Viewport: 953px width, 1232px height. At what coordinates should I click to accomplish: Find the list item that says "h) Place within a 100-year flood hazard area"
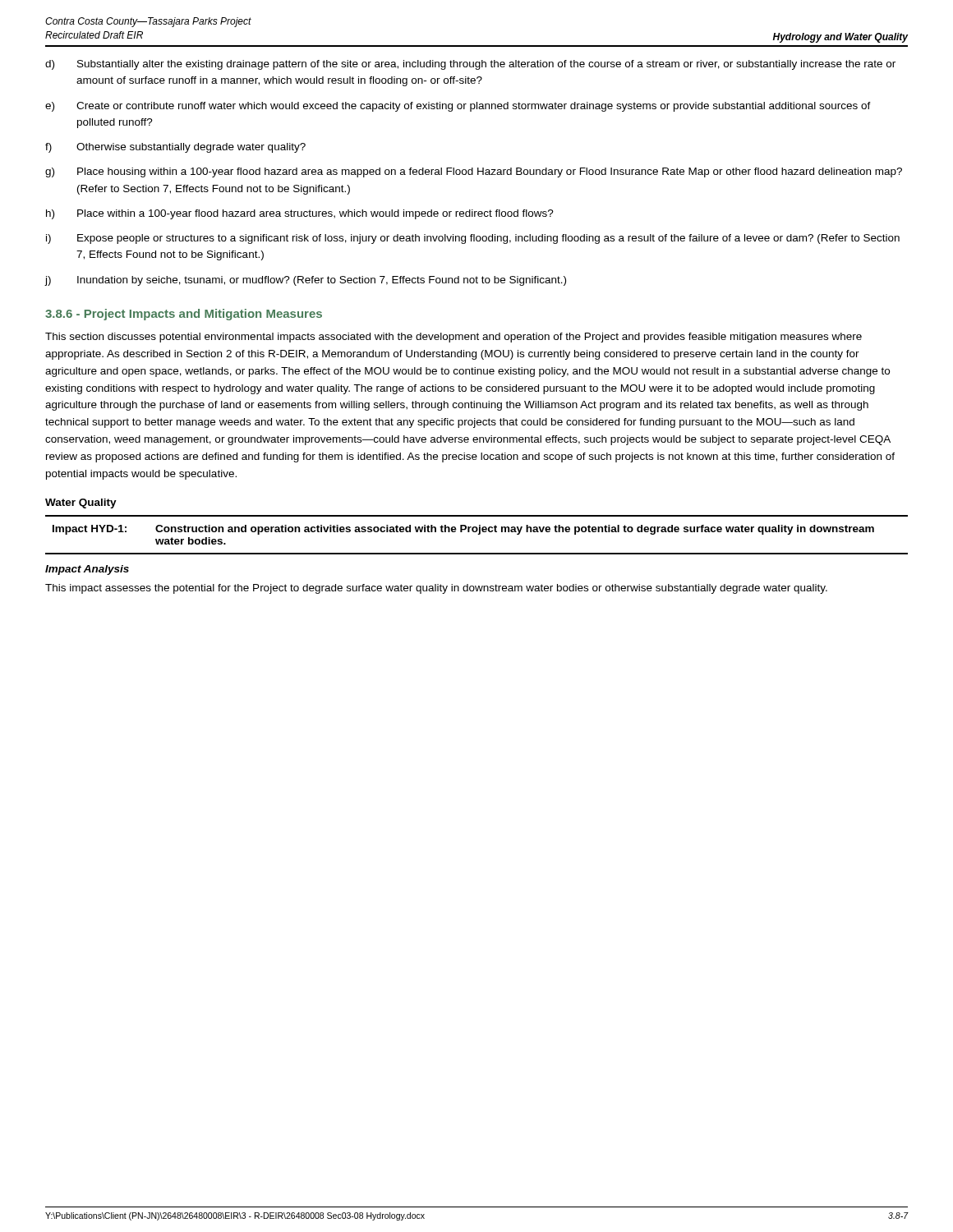tap(476, 213)
